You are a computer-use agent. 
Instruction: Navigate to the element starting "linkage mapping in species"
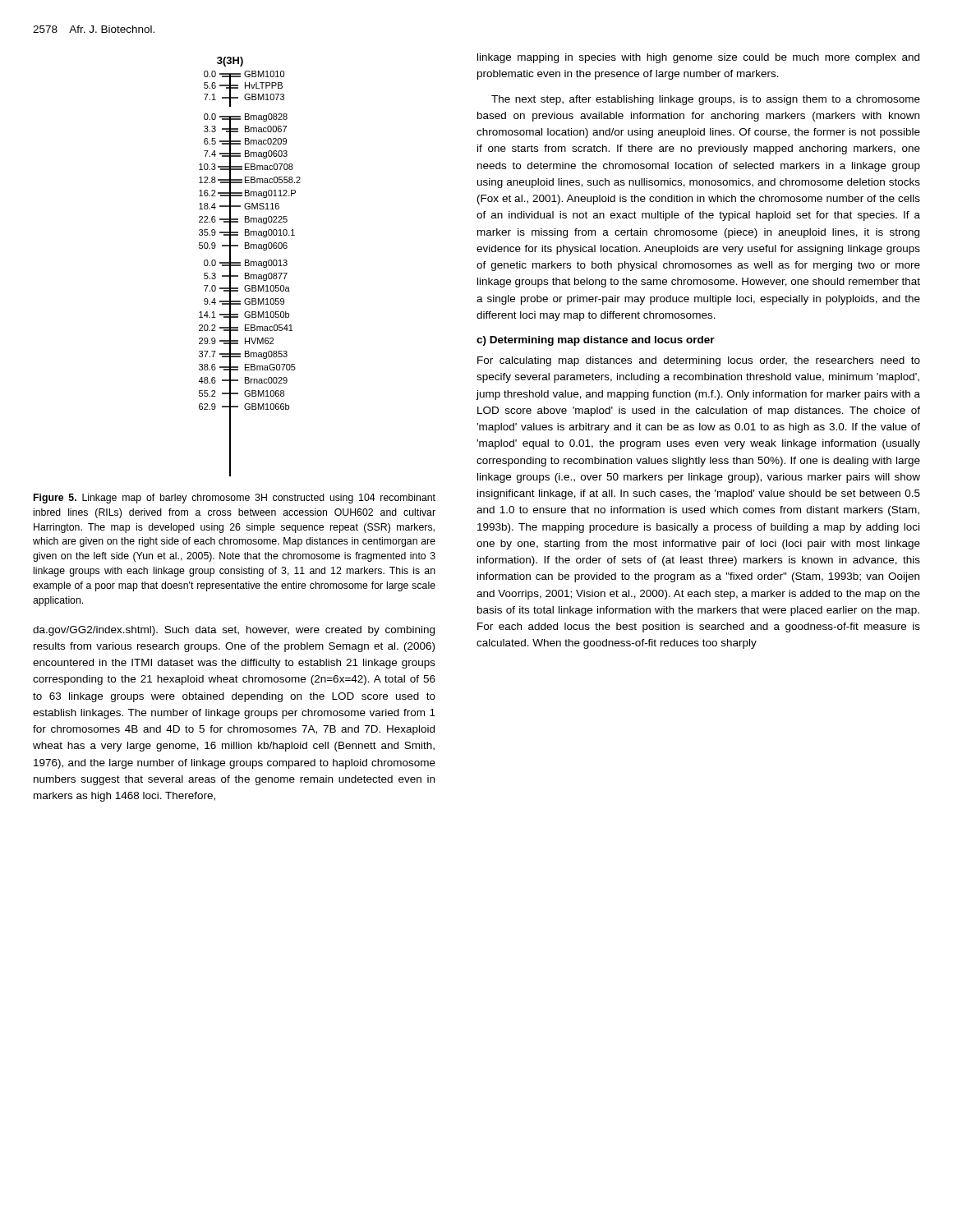698,186
